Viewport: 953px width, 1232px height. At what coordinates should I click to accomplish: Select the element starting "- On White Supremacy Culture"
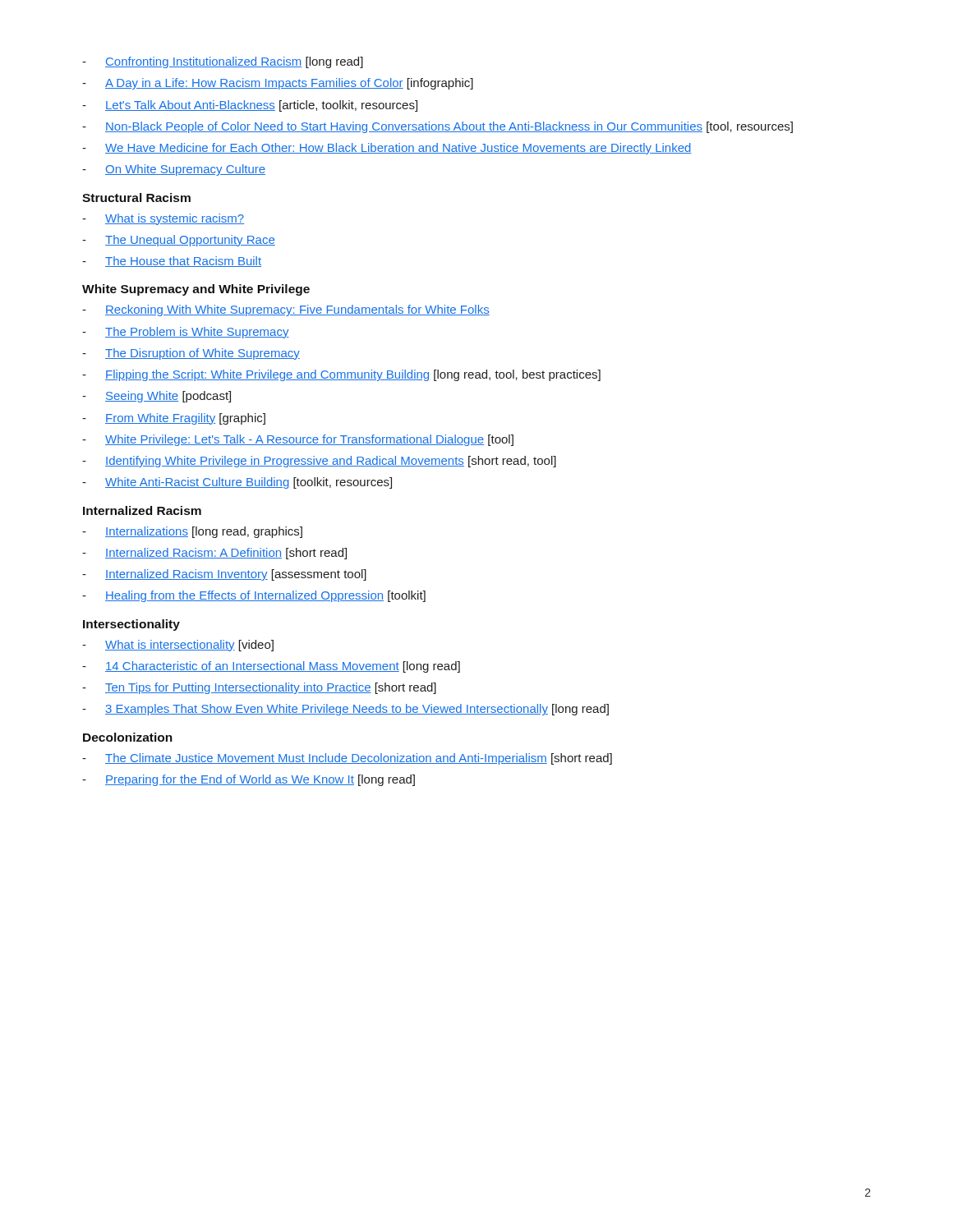174,170
